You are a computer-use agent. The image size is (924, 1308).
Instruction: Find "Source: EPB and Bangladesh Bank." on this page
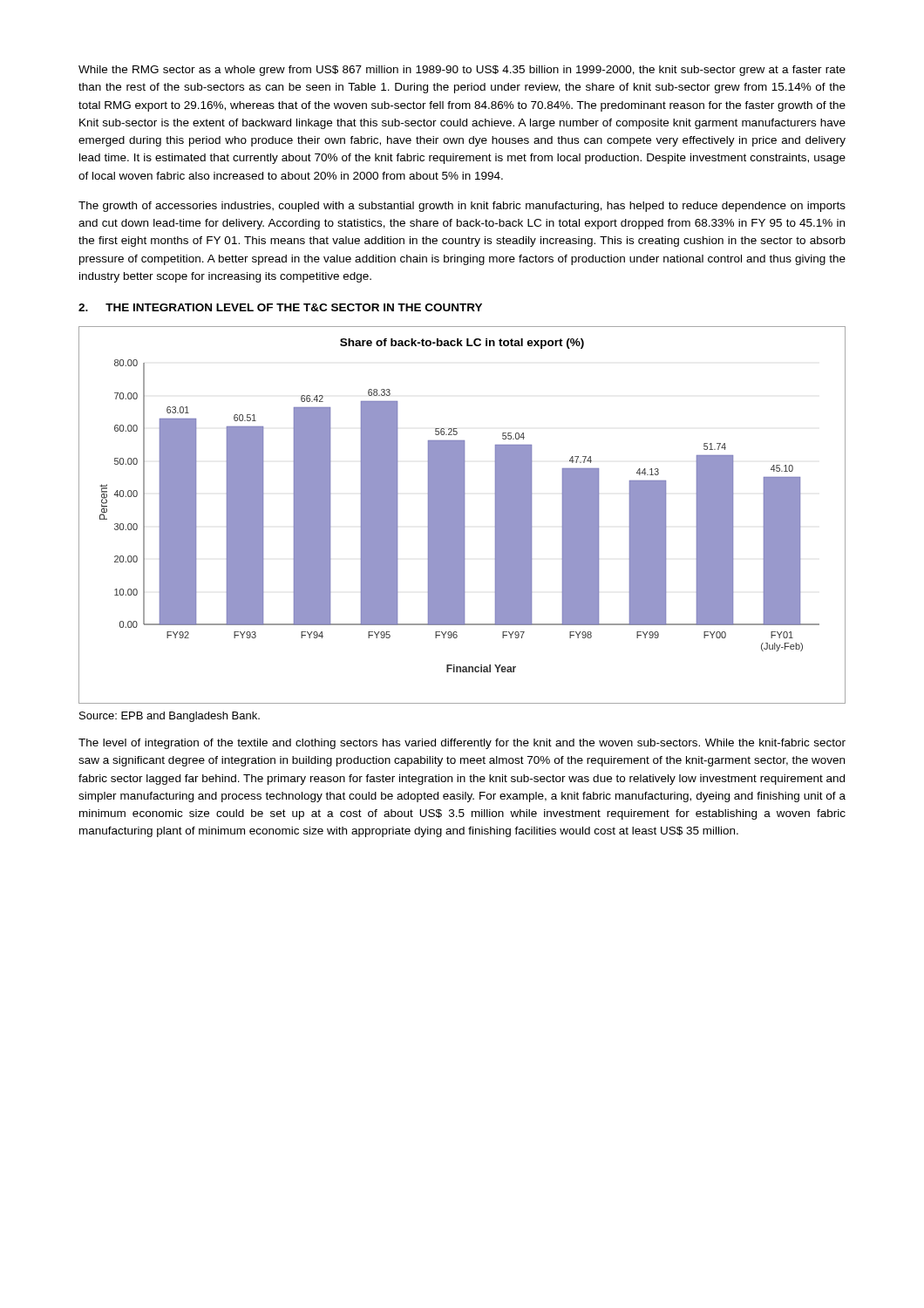coord(170,715)
